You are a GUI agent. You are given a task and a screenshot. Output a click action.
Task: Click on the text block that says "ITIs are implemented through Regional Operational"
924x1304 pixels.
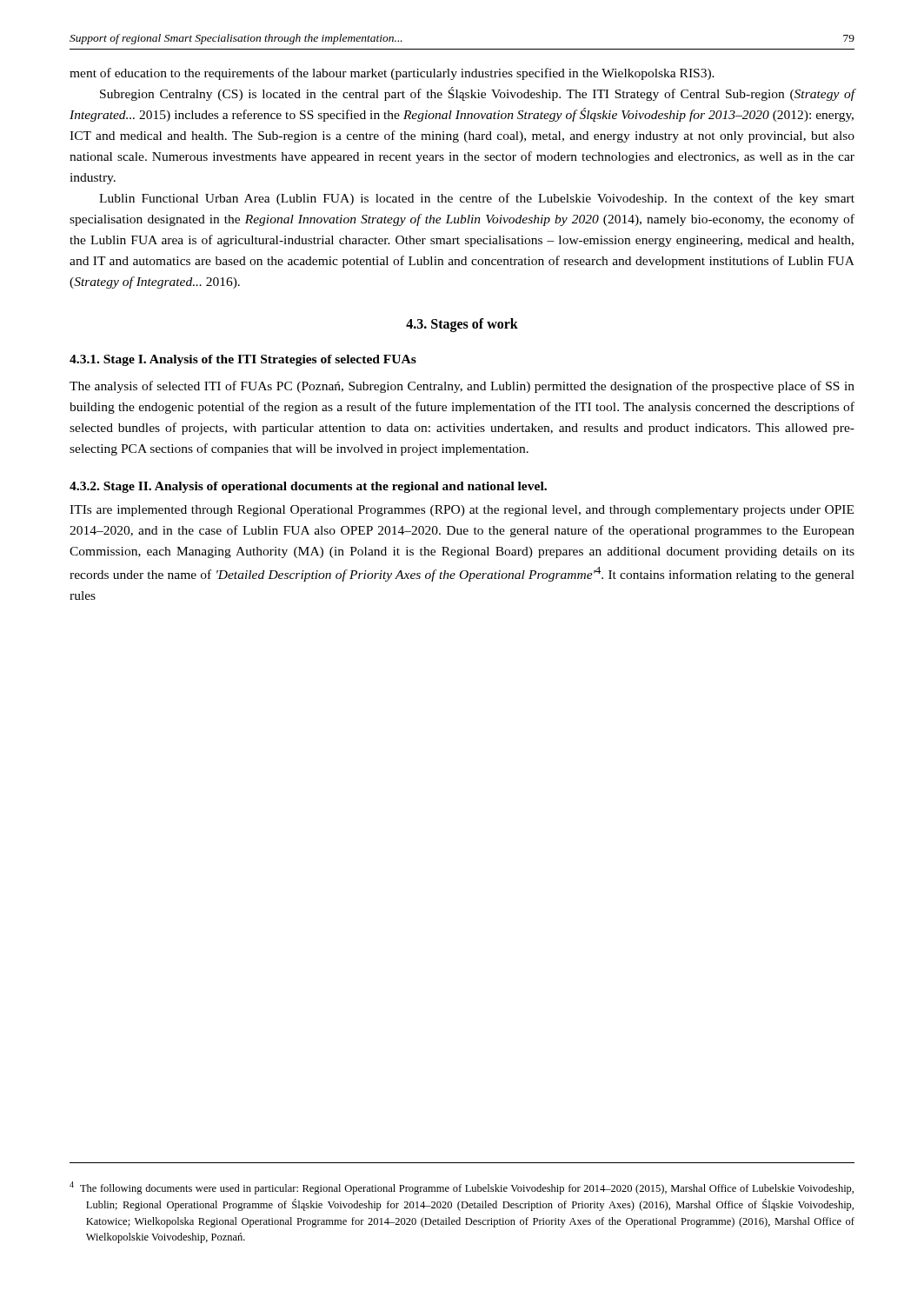(462, 553)
